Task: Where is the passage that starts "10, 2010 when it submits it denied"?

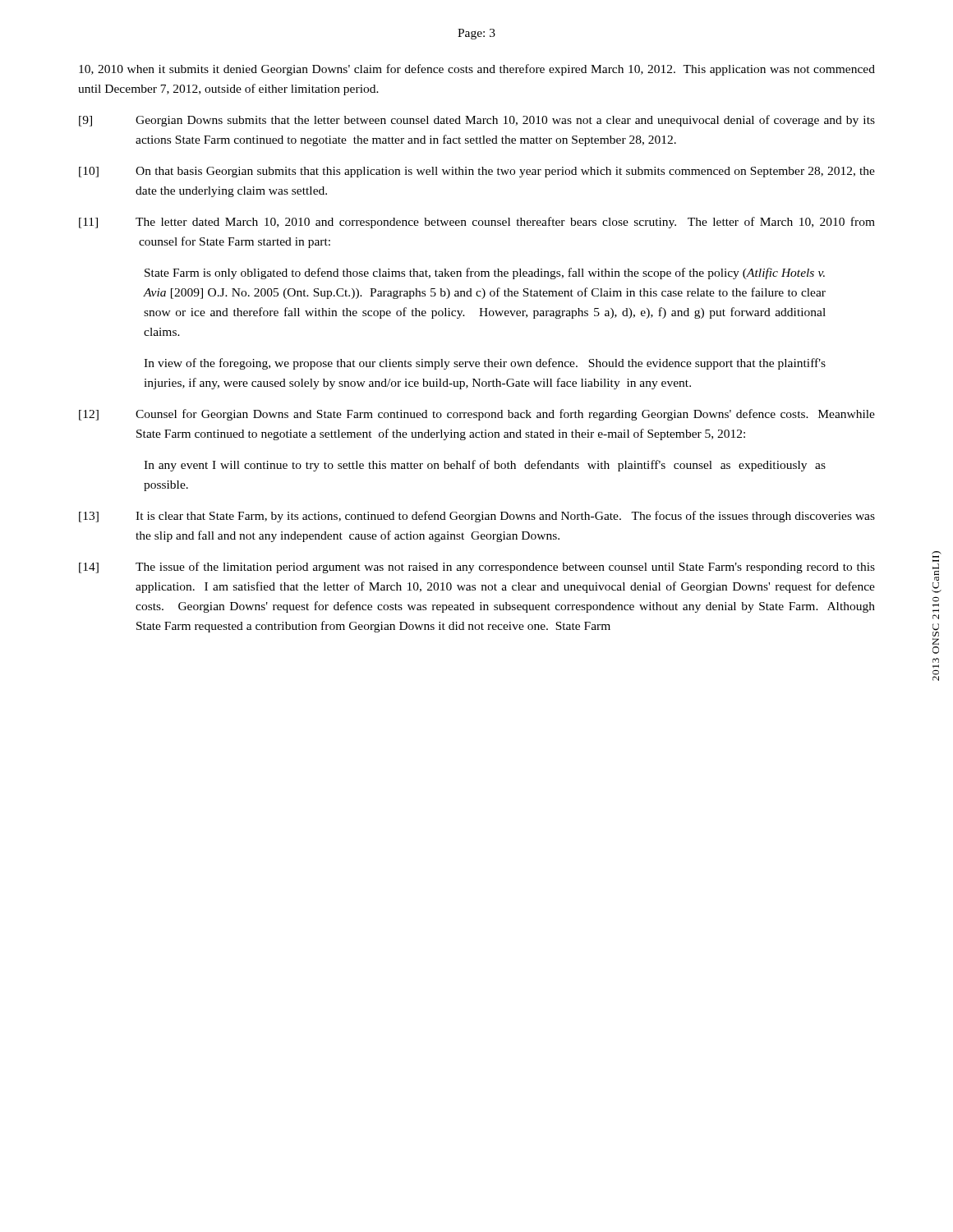Action: (x=476, y=78)
